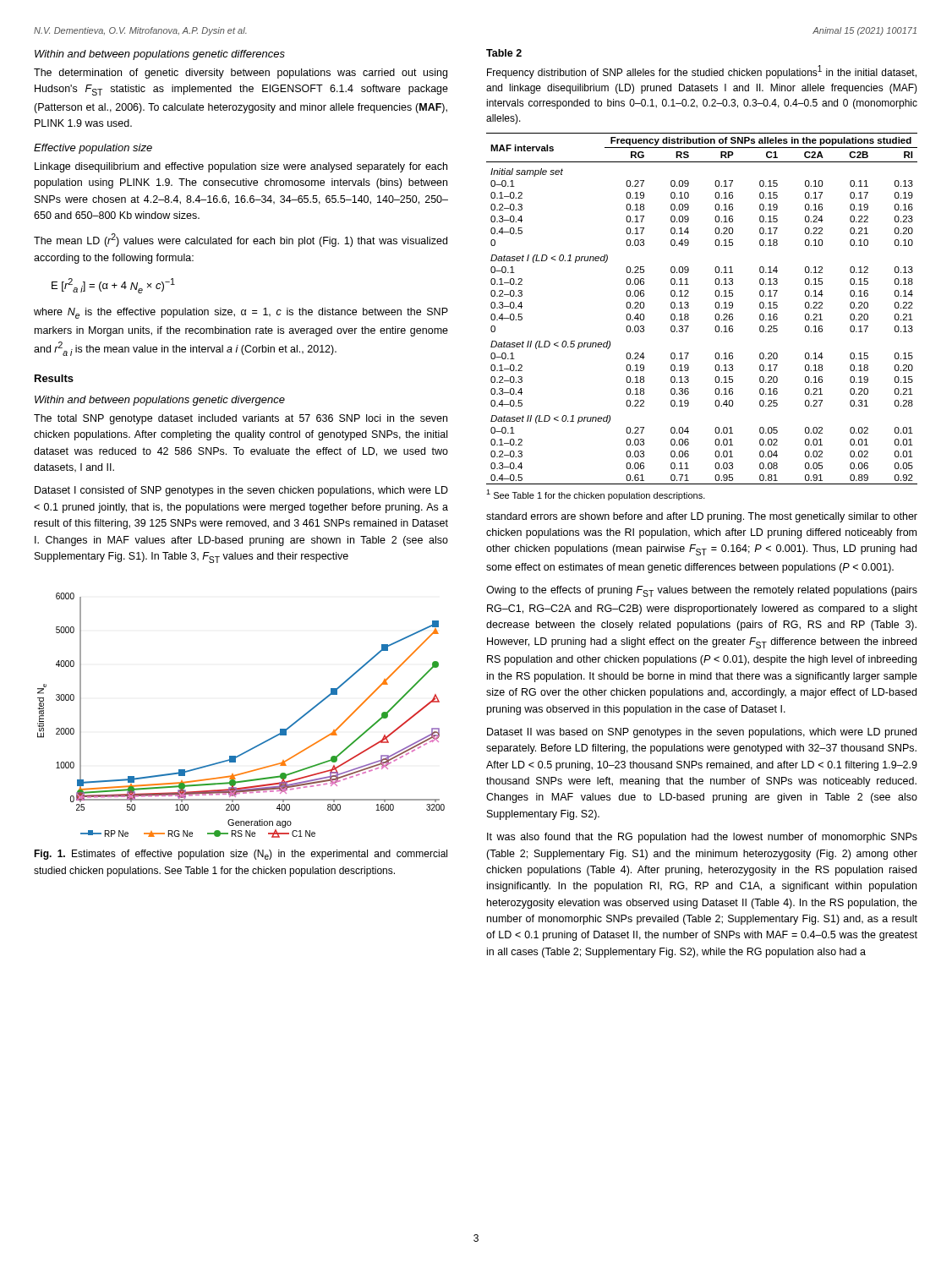Select the text block that says "Owing to the effects of"
This screenshot has width=952, height=1268.
click(x=702, y=650)
